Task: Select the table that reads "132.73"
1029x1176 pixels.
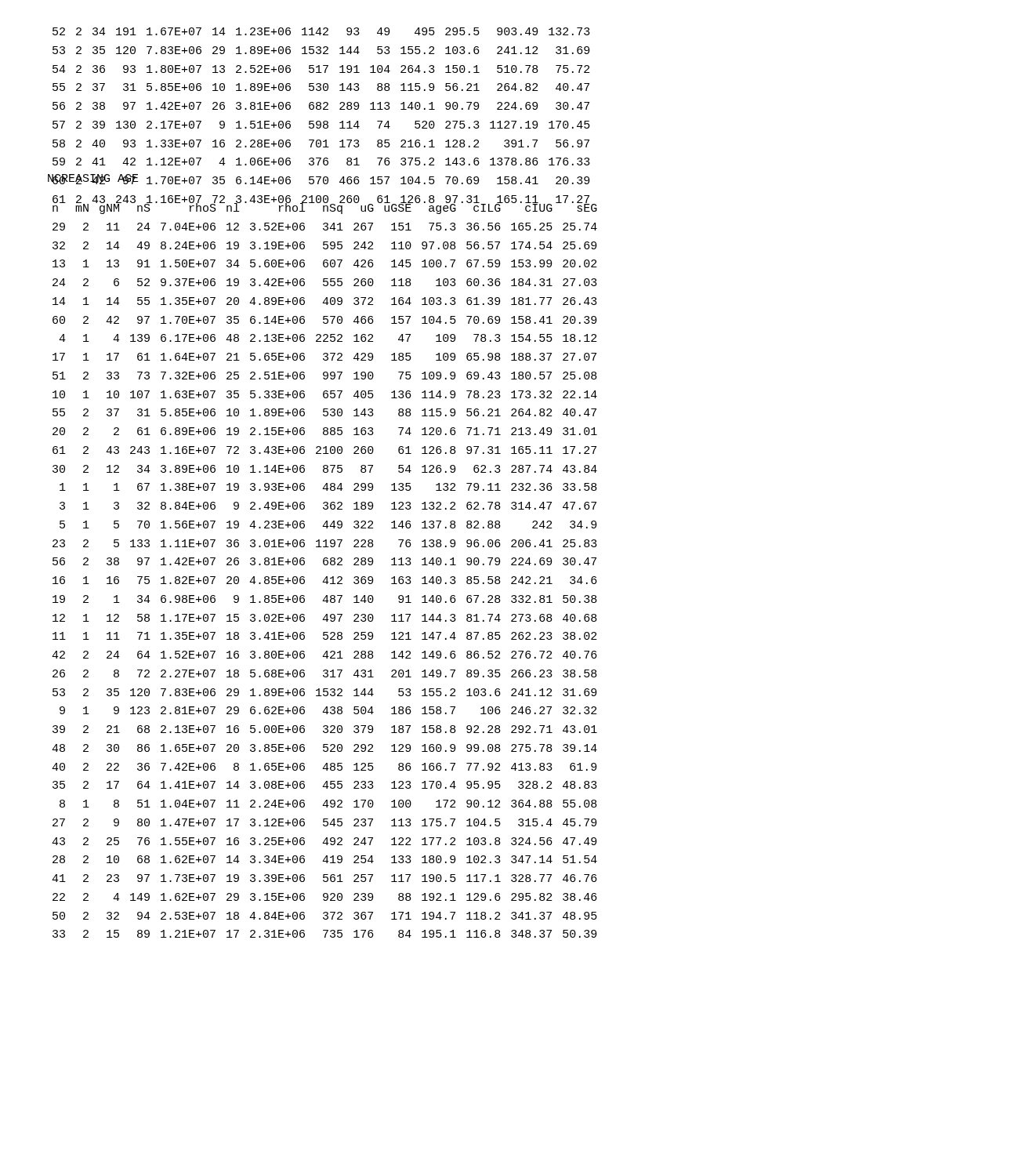Action: click(x=321, y=117)
